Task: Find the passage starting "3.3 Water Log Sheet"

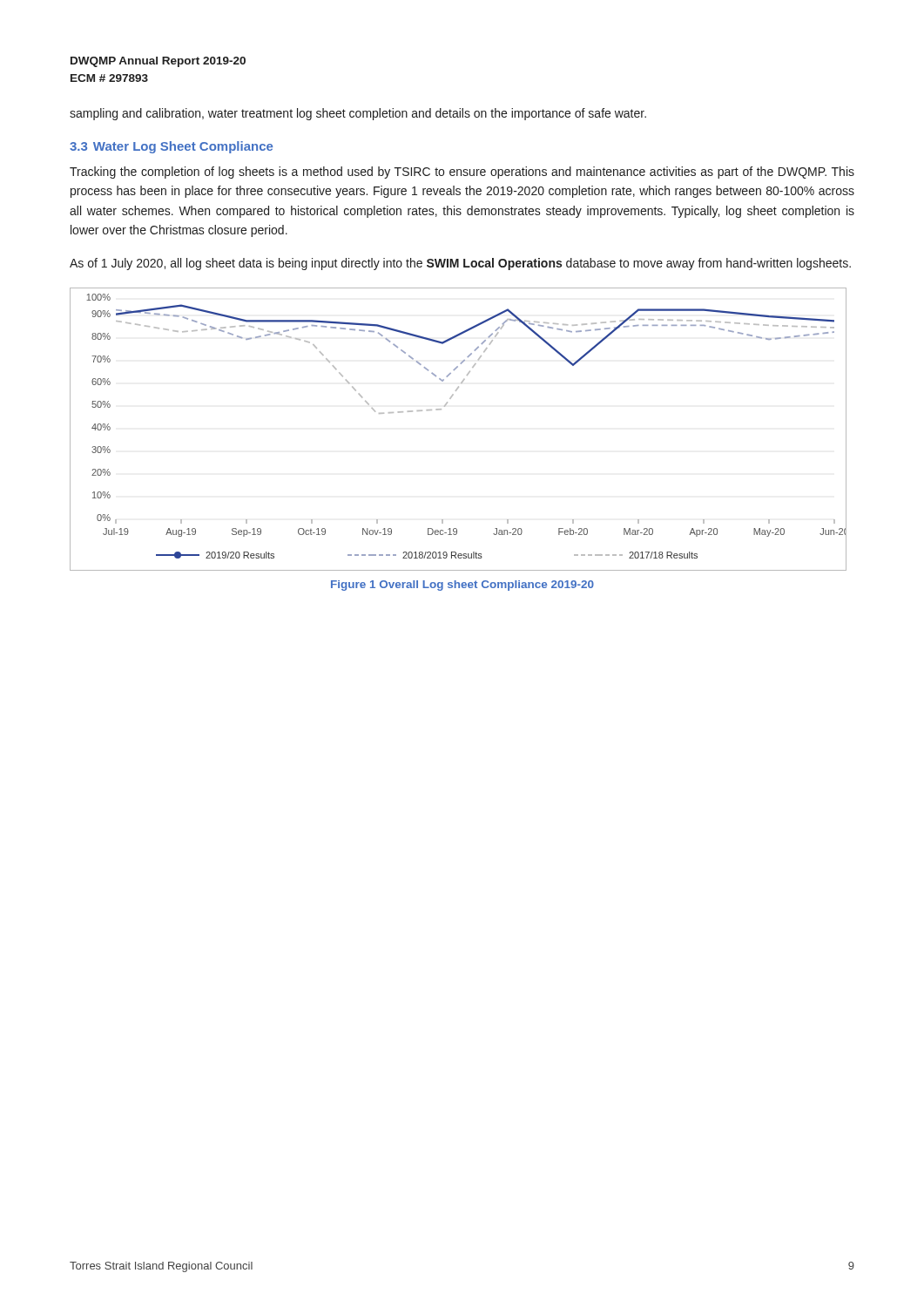Action: coord(171,146)
